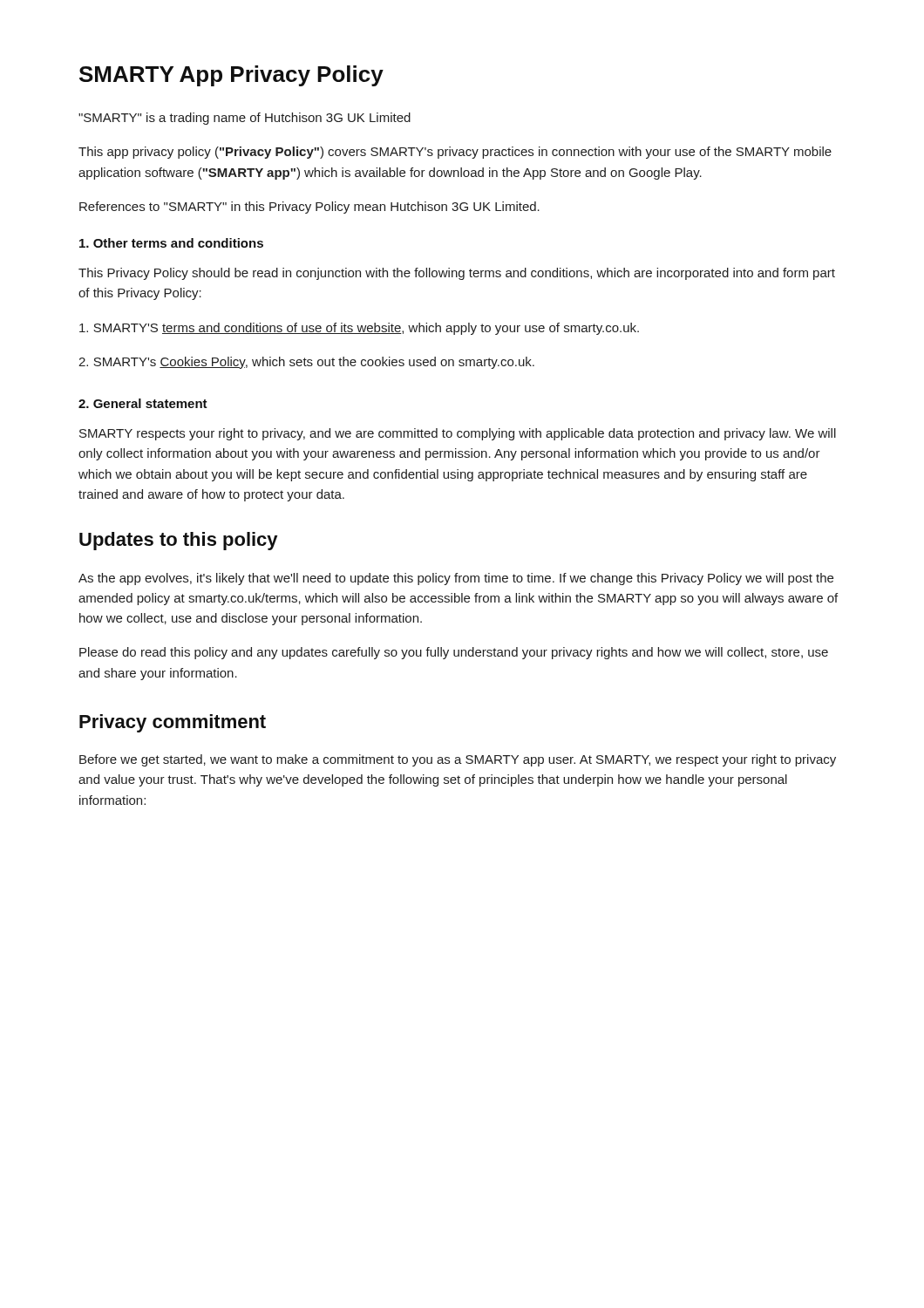Viewport: 924px width, 1308px height.
Task: Click on the region starting "SMARTY App Privacy Policy"
Action: 231,74
